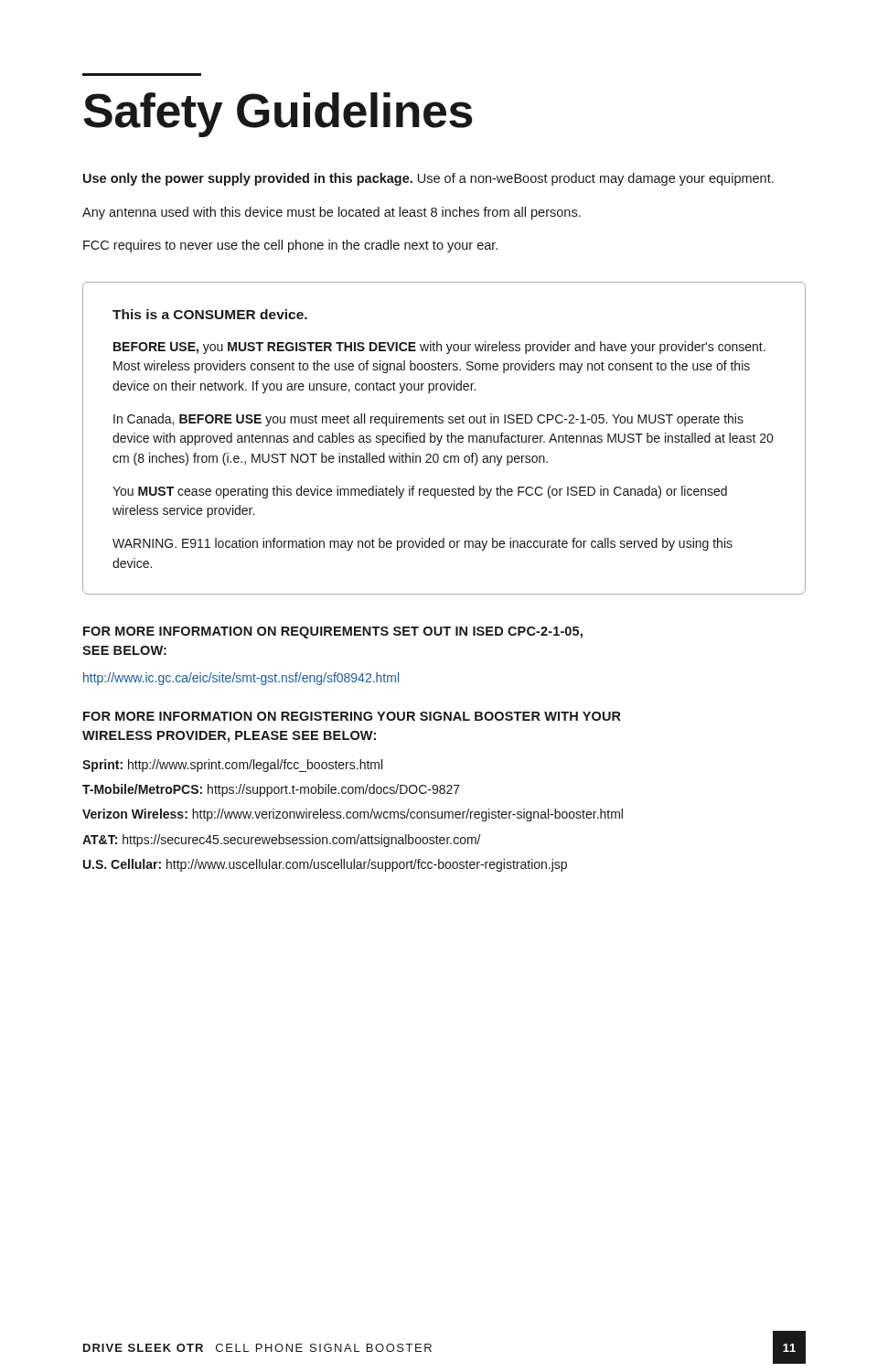888x1372 pixels.
Task: Select the passage starting "This is a CONSUMER device. BEFORE USE, you"
Action: (444, 440)
